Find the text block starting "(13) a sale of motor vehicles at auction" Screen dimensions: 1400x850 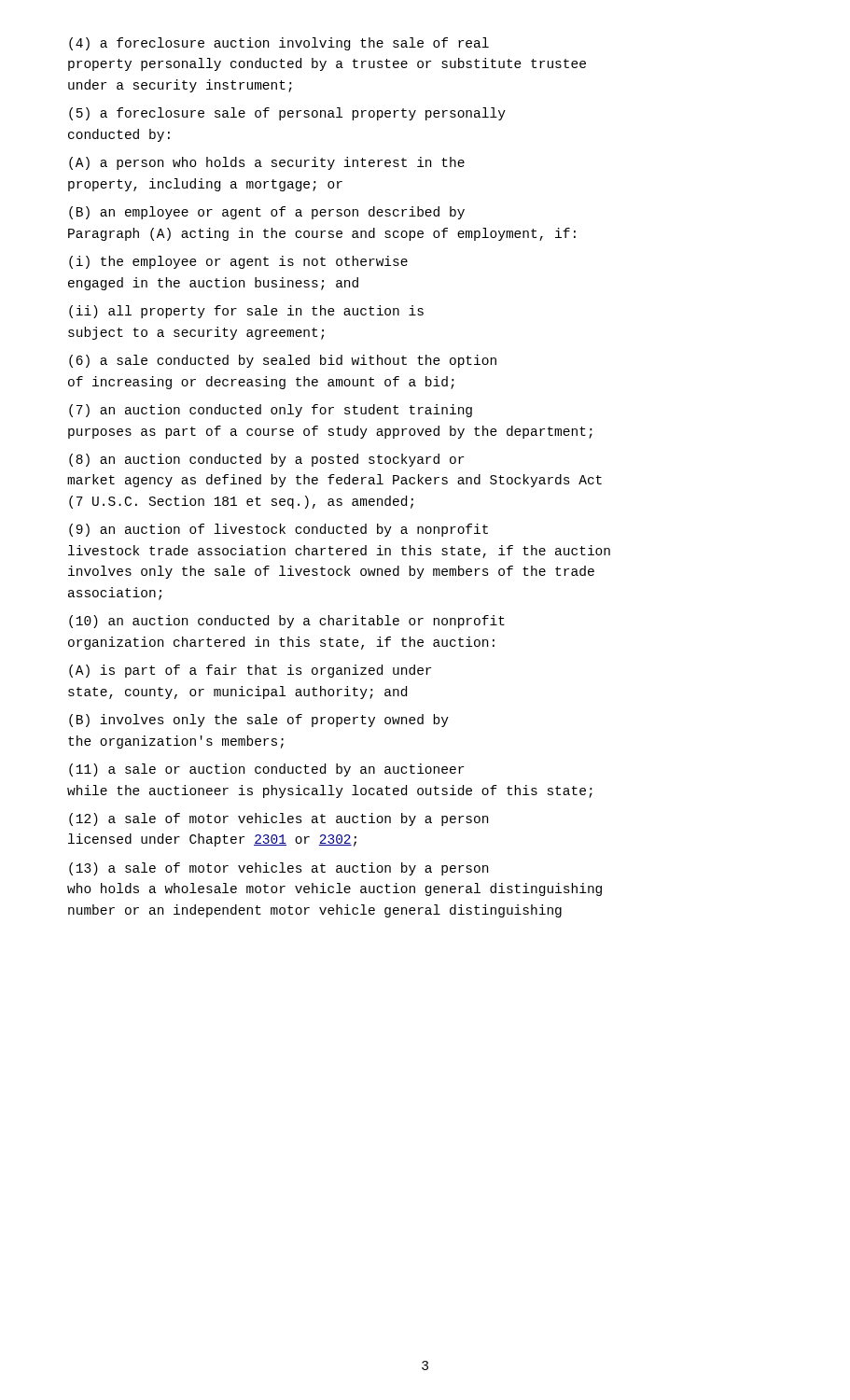(x=425, y=890)
